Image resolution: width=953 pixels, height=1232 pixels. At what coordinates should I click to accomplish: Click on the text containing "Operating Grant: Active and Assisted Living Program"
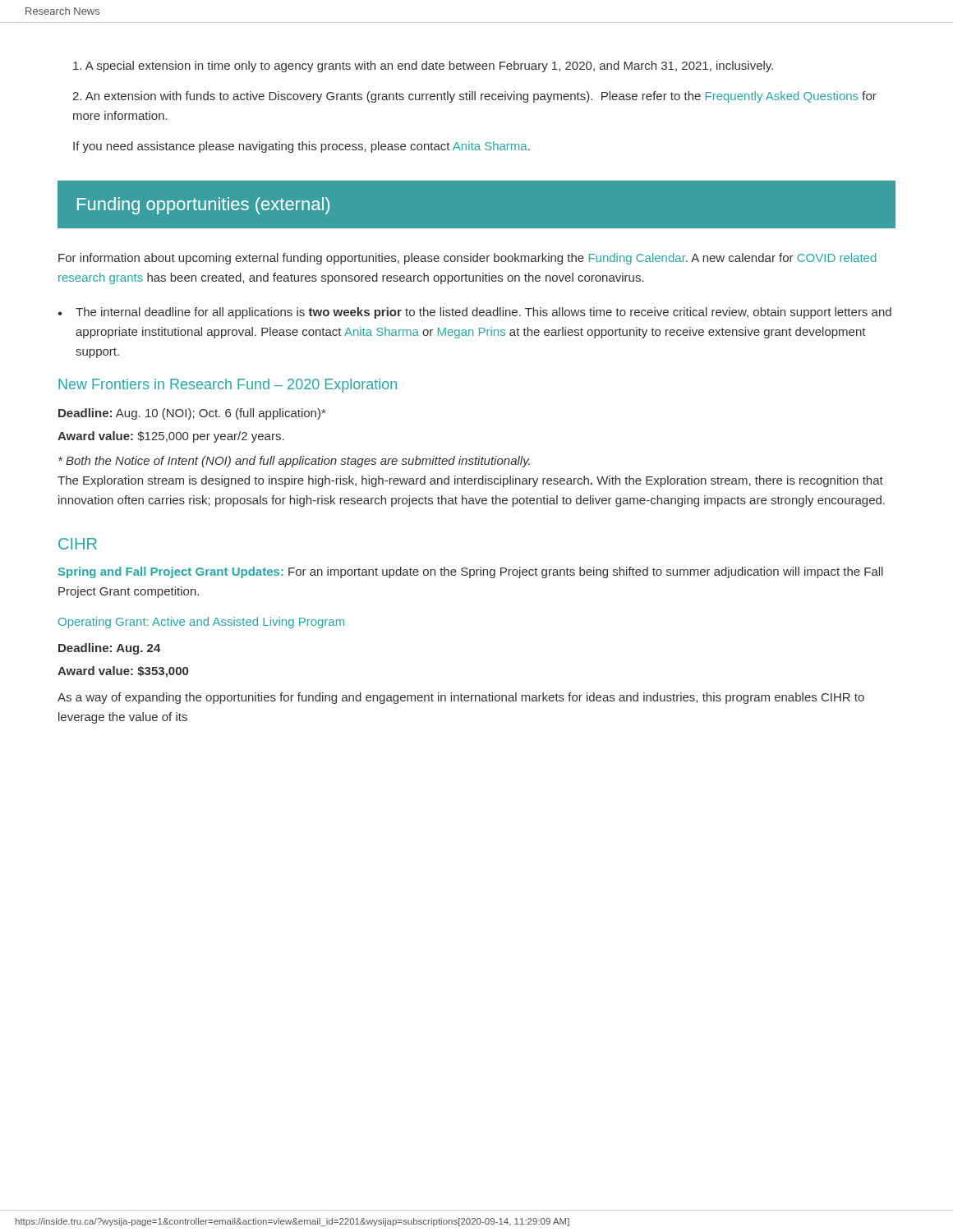coord(201,621)
